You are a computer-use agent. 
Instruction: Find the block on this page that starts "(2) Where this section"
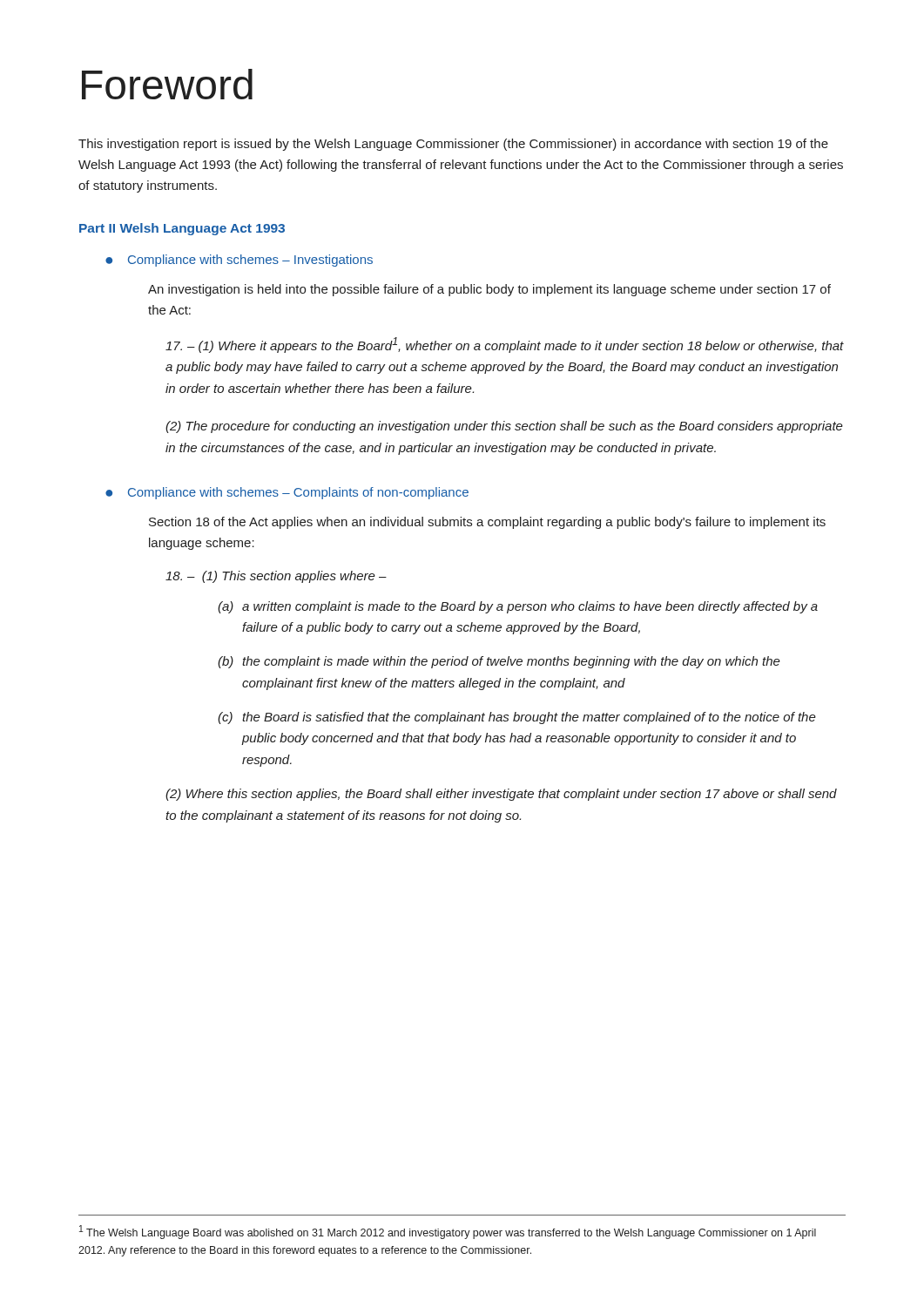pos(501,804)
